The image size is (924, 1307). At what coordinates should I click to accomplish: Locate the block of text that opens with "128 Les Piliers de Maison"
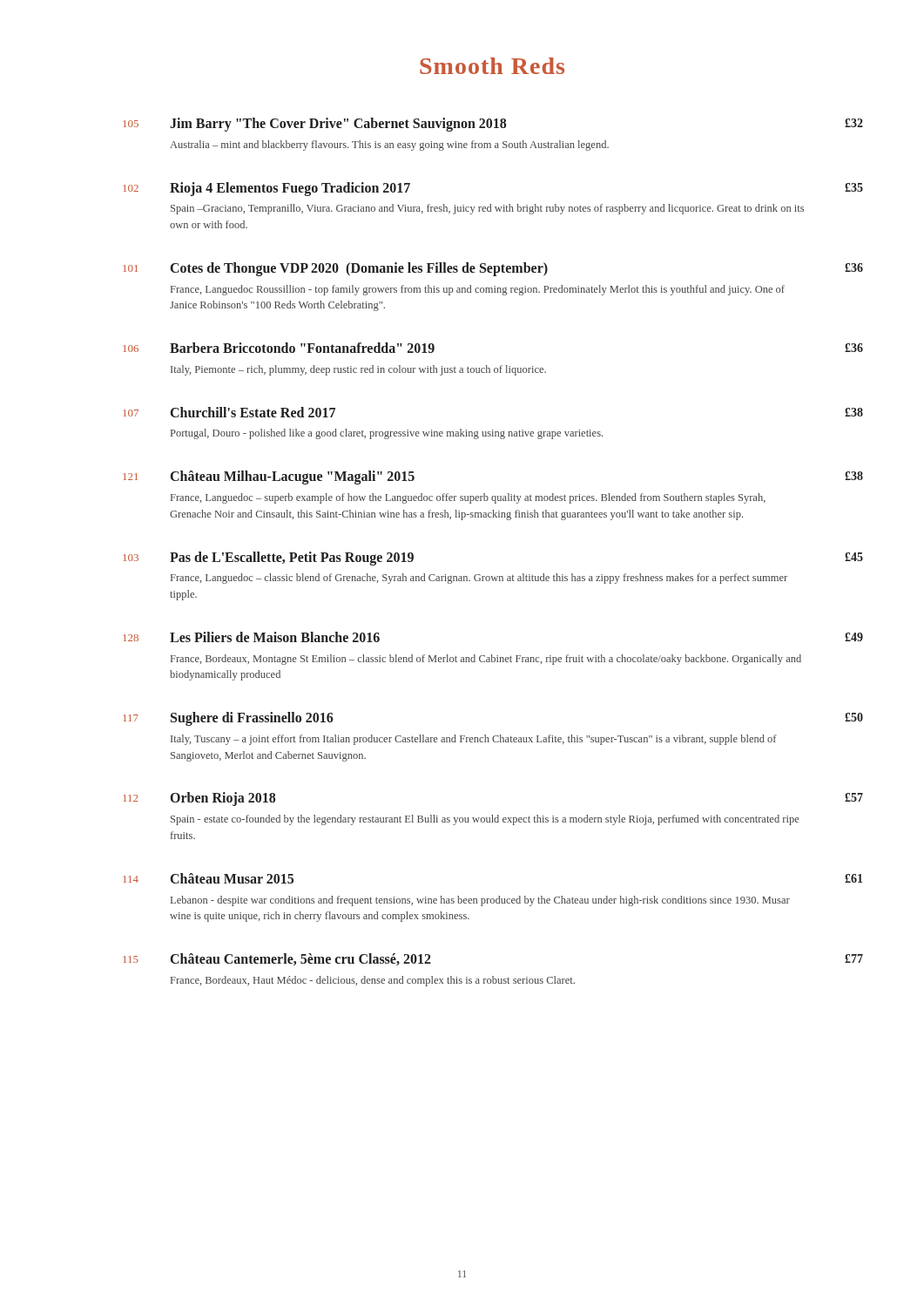(492, 656)
